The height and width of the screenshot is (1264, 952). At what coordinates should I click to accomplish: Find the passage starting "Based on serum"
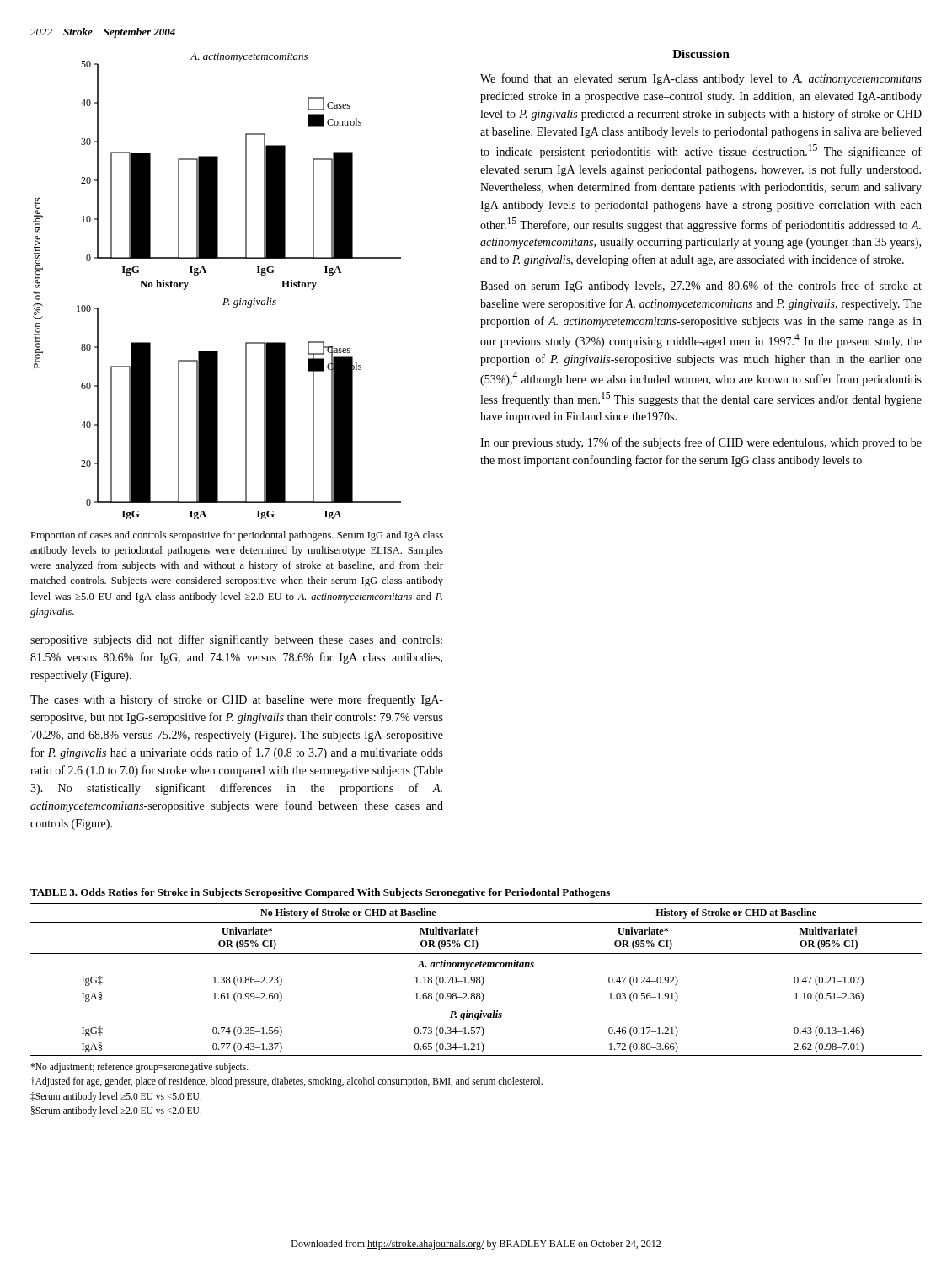pos(701,352)
